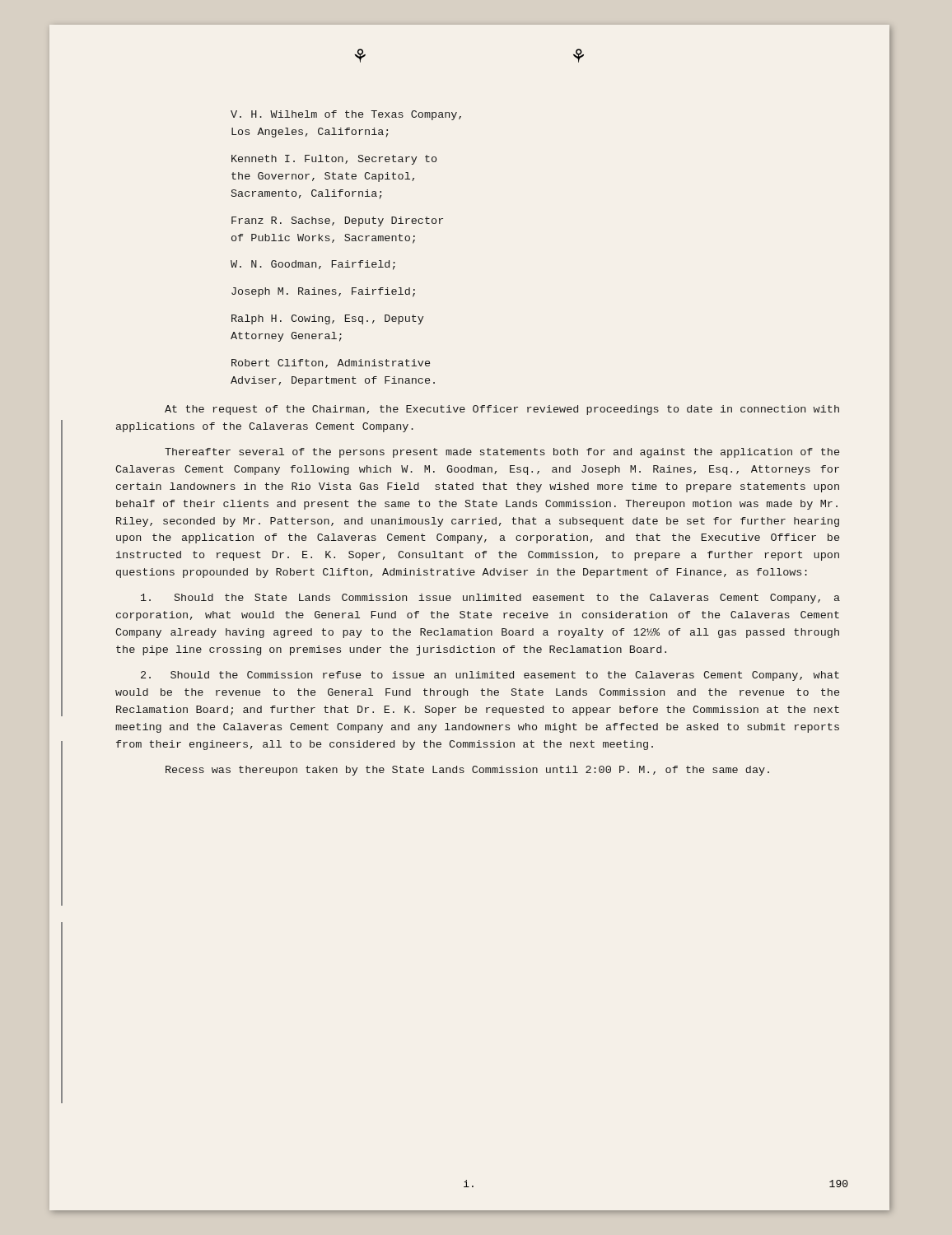Image resolution: width=952 pixels, height=1235 pixels.
Task: Click on the list item that says "W. N. Goodman, Fairfield;"
Action: pyautogui.click(x=314, y=265)
